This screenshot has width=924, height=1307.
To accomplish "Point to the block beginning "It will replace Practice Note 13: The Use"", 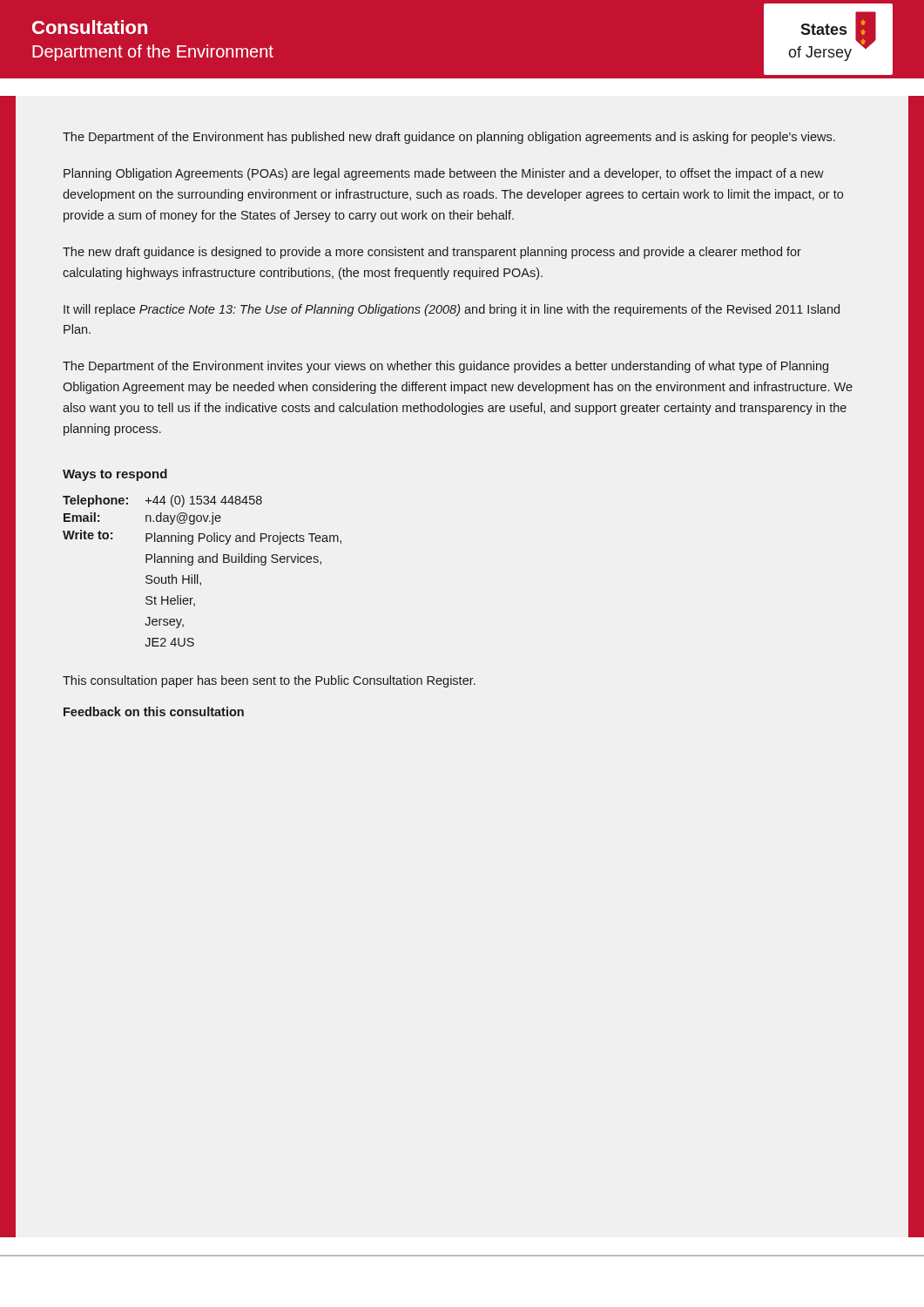I will point(452,319).
